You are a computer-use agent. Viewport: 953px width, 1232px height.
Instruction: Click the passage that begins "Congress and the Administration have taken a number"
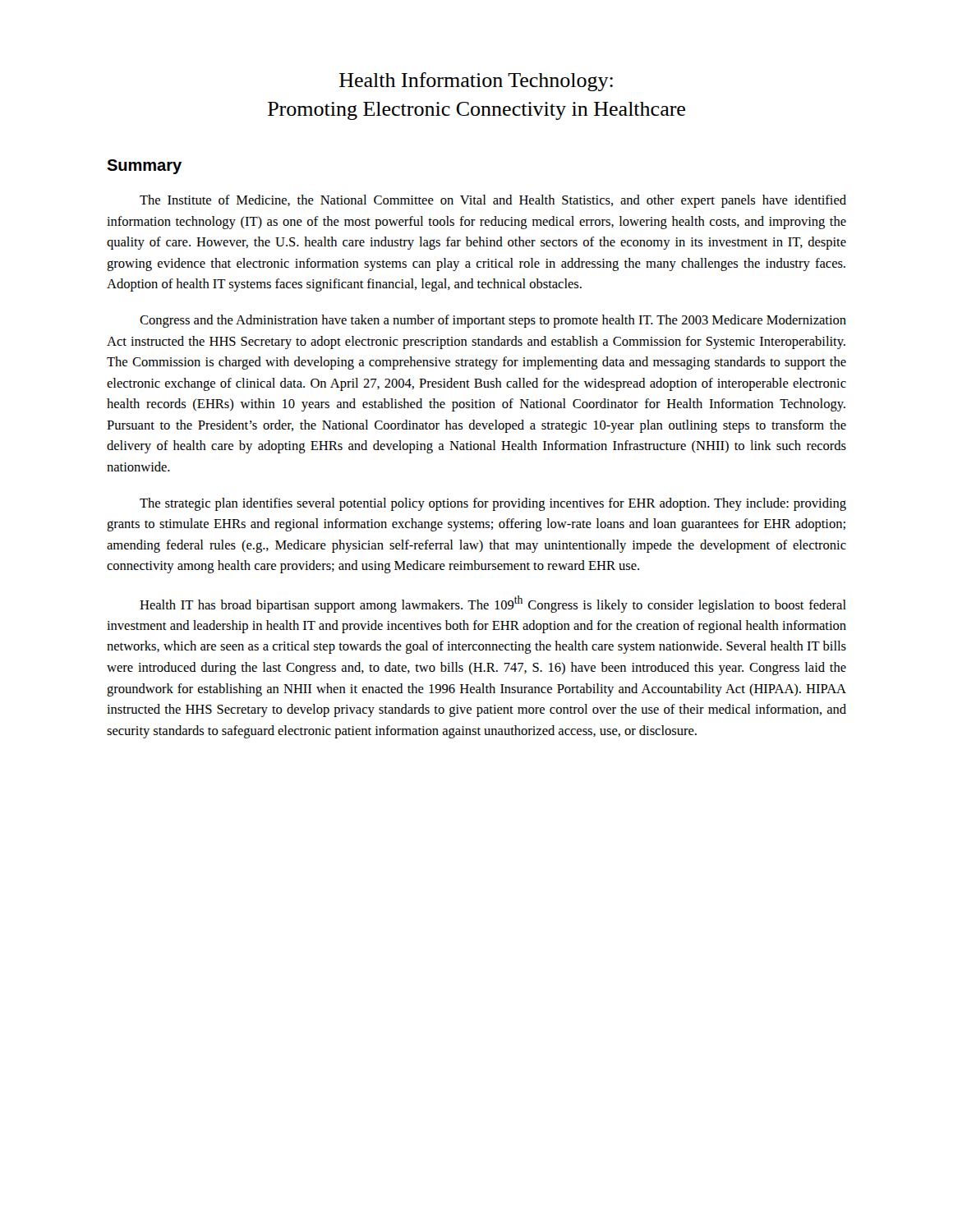(x=476, y=393)
